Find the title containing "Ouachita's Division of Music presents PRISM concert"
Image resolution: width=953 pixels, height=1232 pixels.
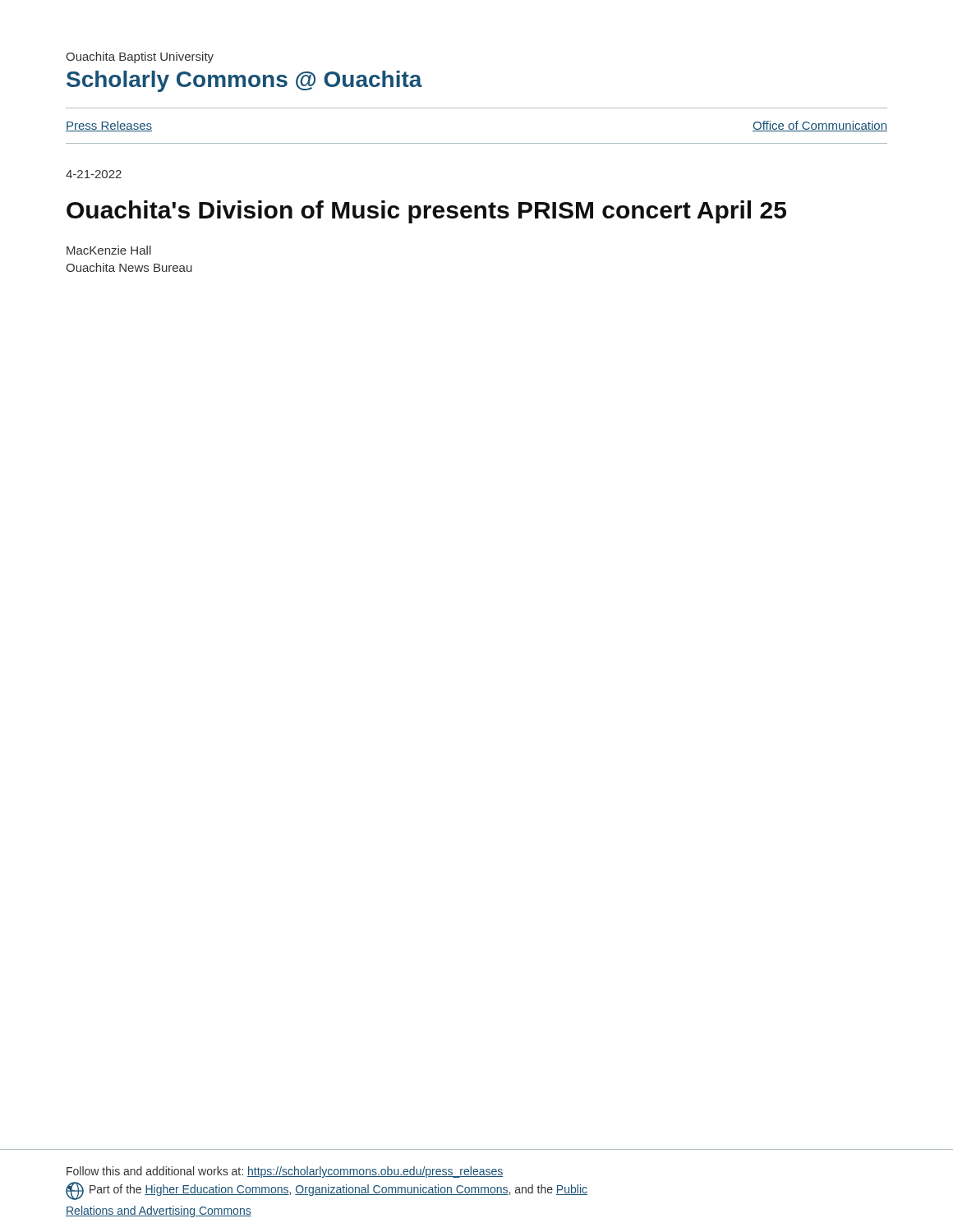click(x=476, y=210)
